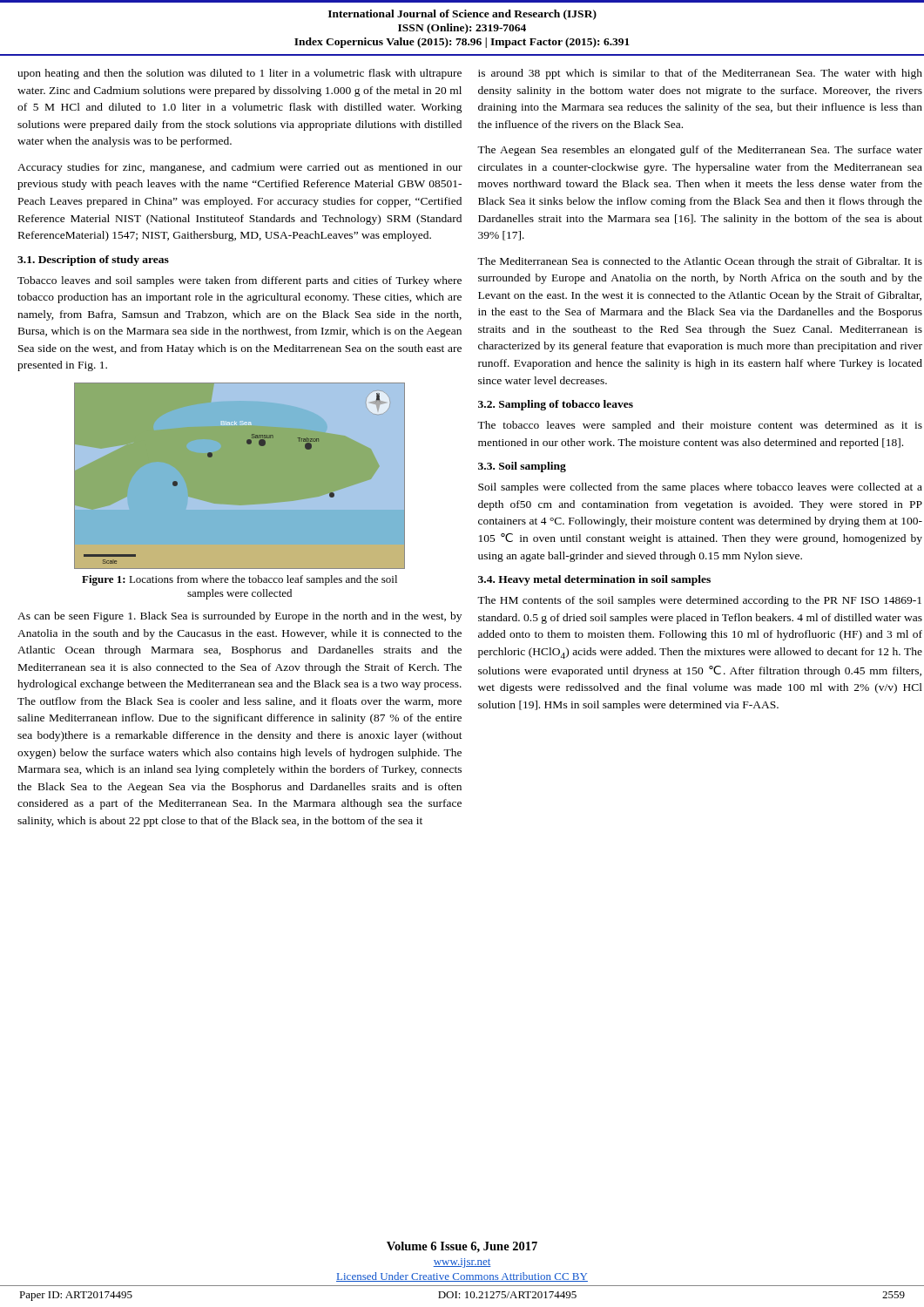924x1307 pixels.
Task: Point to the block beginning "The tobacco leaves were sampled and"
Action: pos(700,434)
